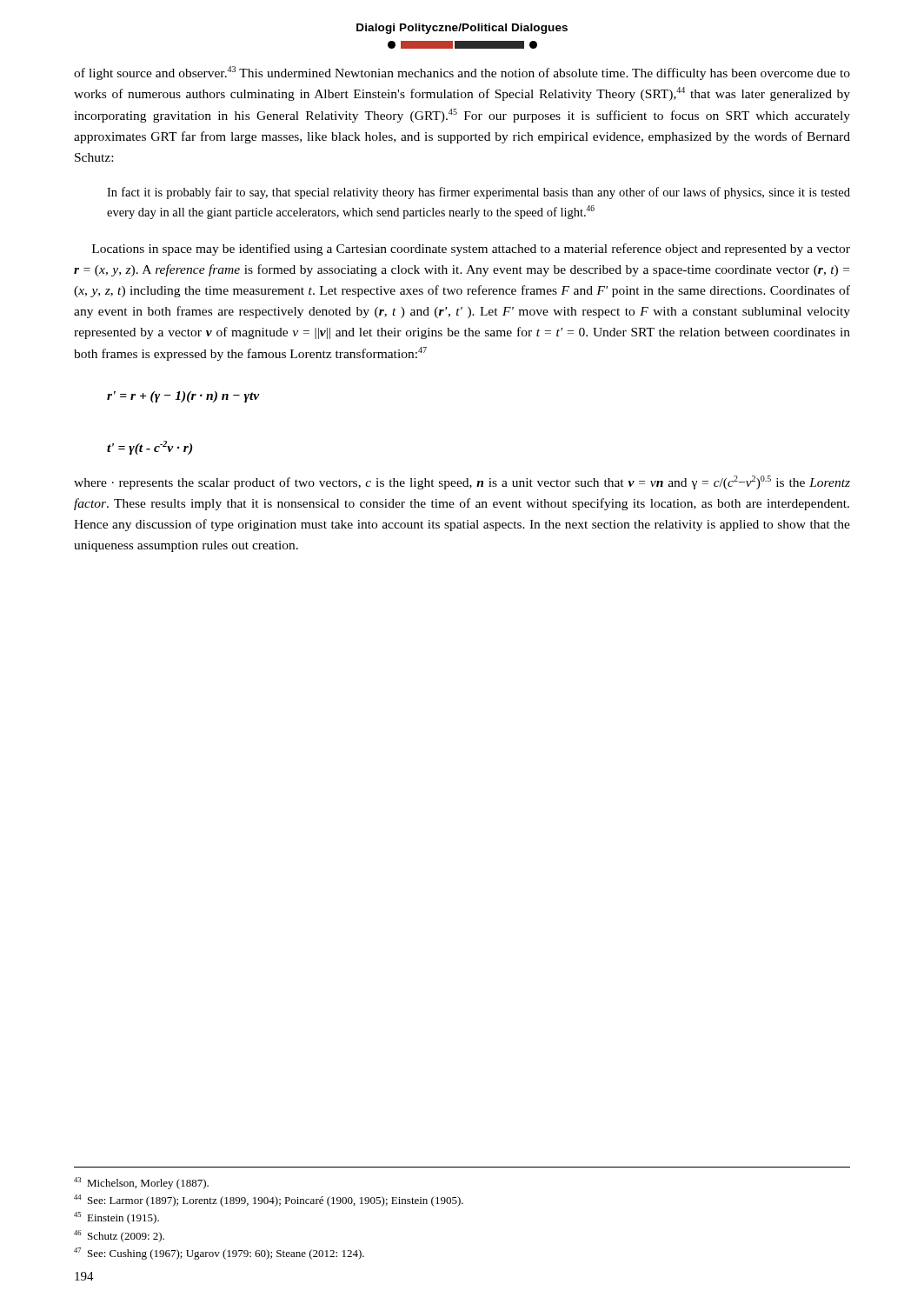Viewport: 924px width, 1304px height.
Task: Click on the block starting "r' = r + (γ −"
Action: (x=183, y=397)
